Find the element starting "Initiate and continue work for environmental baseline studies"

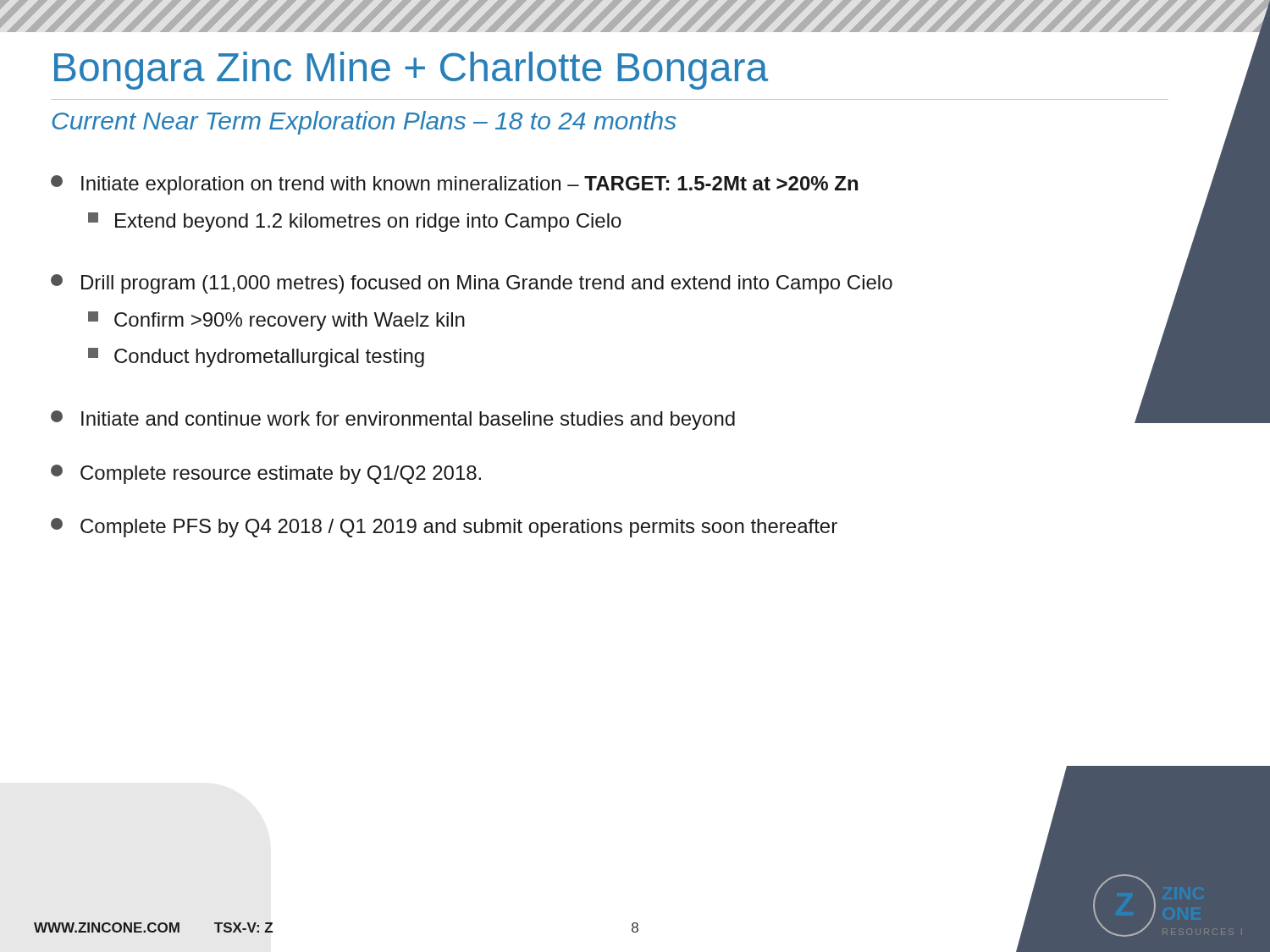pyautogui.click(x=593, y=419)
